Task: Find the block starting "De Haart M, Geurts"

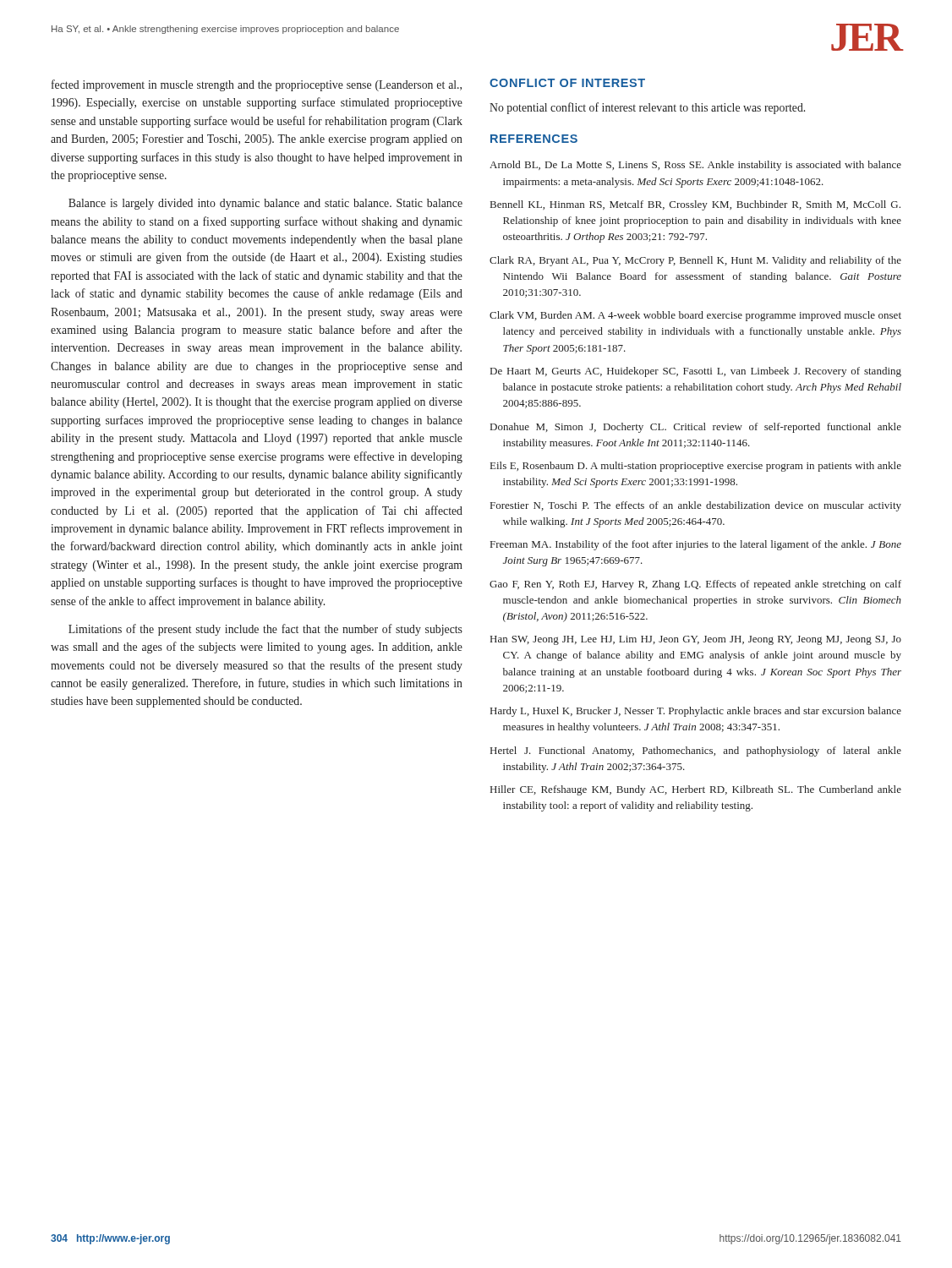Action: 695,387
